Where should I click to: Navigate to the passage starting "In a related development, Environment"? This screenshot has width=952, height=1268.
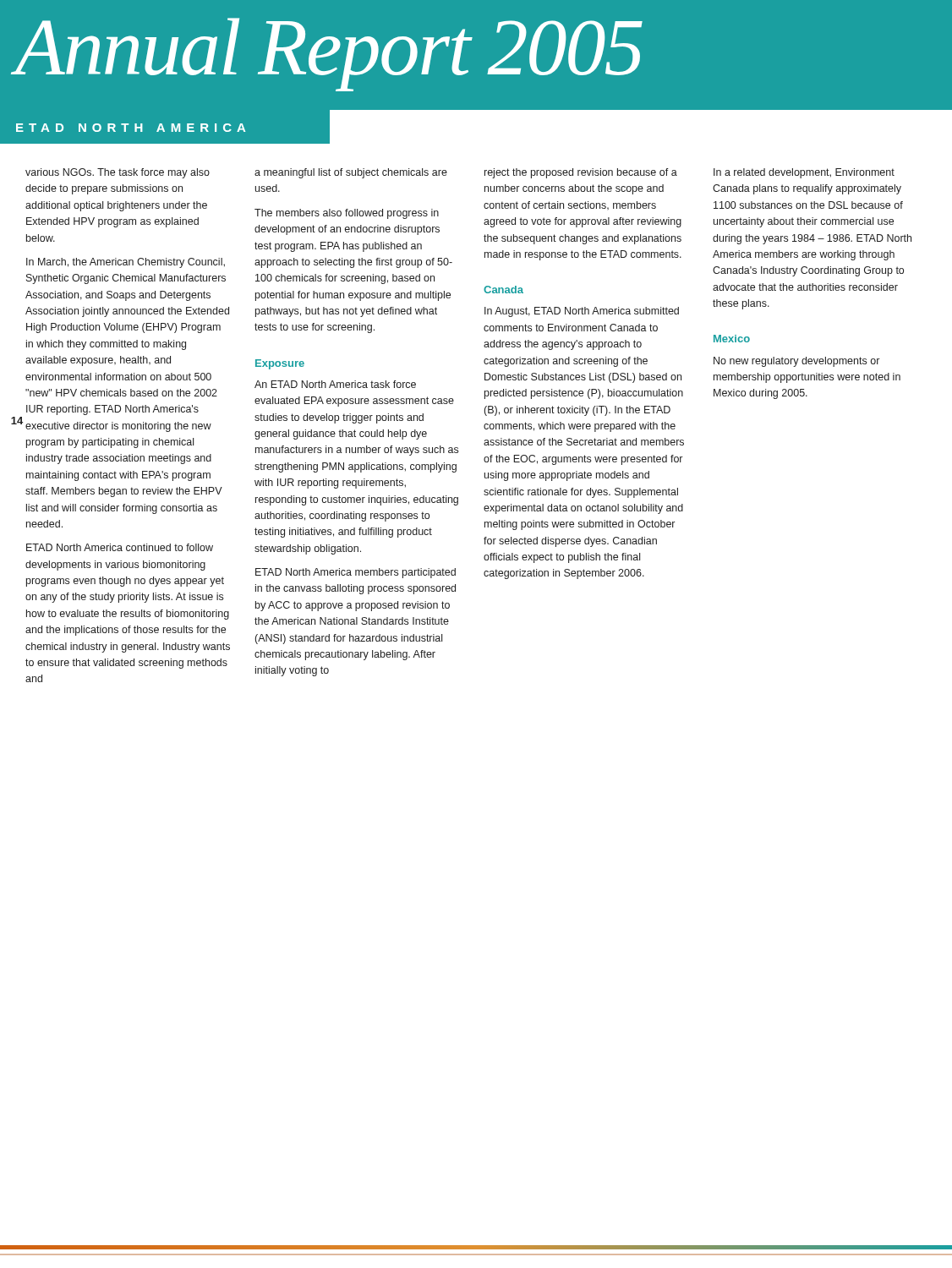(x=815, y=239)
